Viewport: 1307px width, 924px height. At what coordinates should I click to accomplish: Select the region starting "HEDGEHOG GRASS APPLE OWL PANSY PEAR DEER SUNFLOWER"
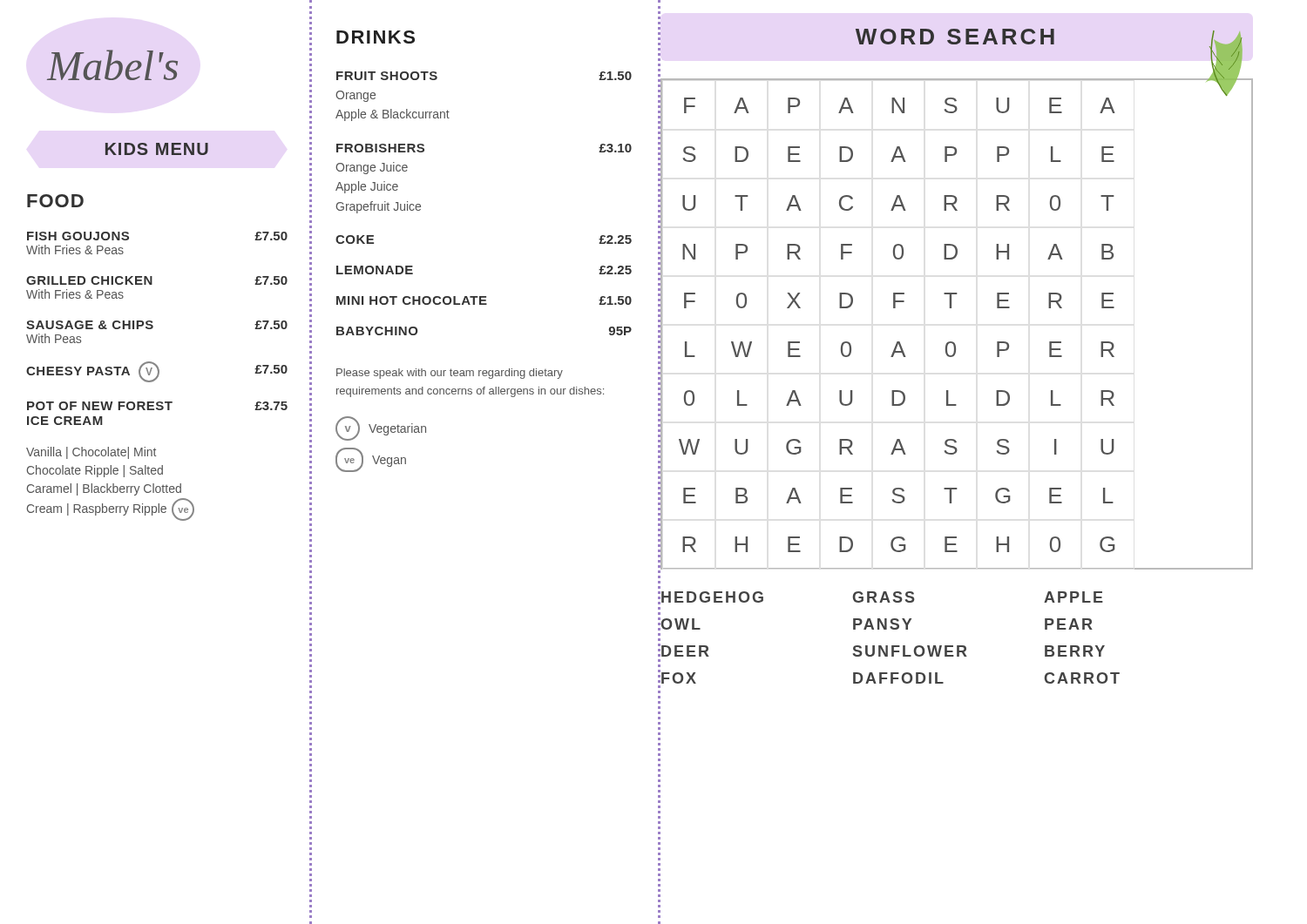(x=957, y=638)
